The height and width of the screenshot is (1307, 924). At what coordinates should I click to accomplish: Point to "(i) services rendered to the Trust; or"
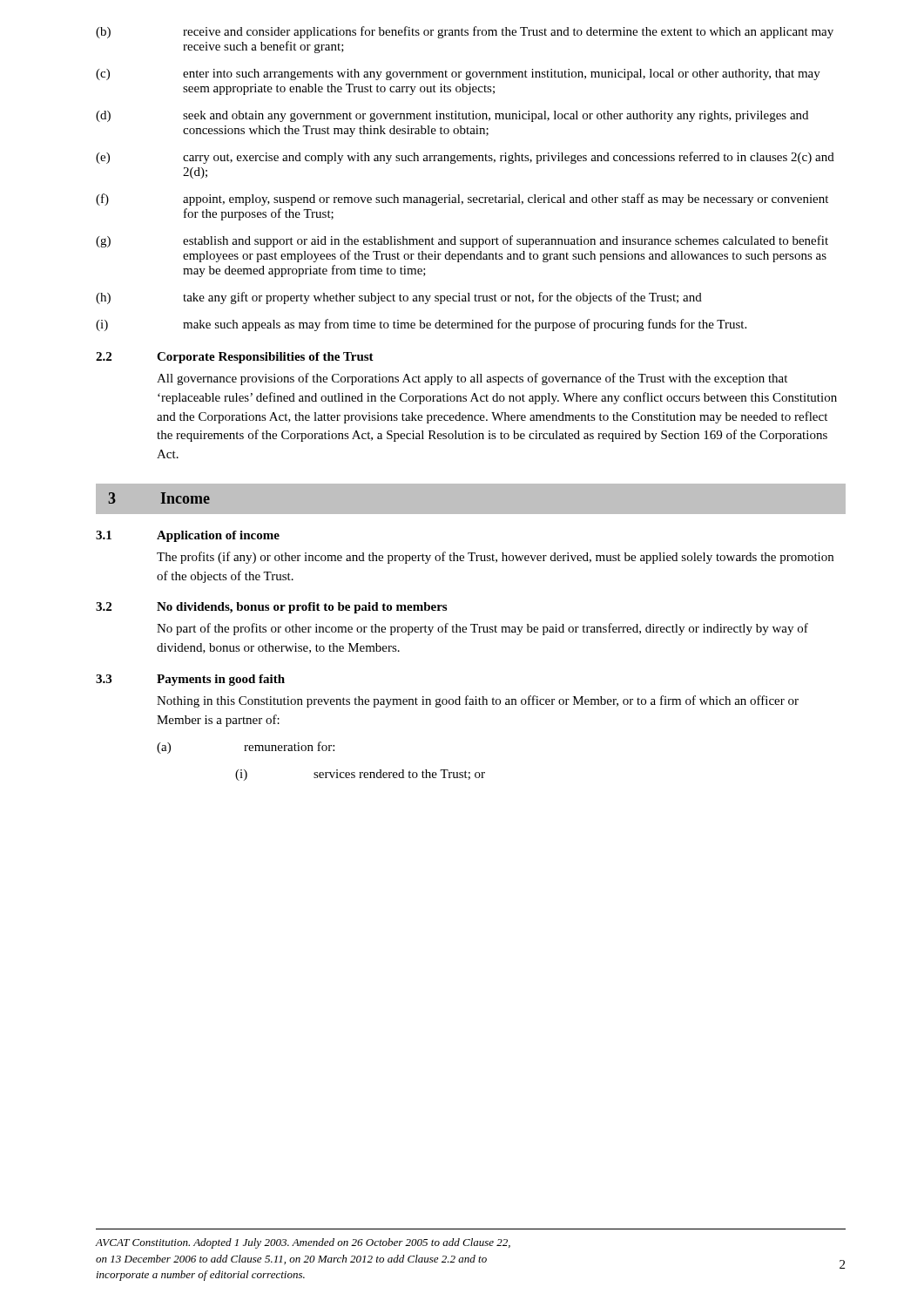pos(360,775)
